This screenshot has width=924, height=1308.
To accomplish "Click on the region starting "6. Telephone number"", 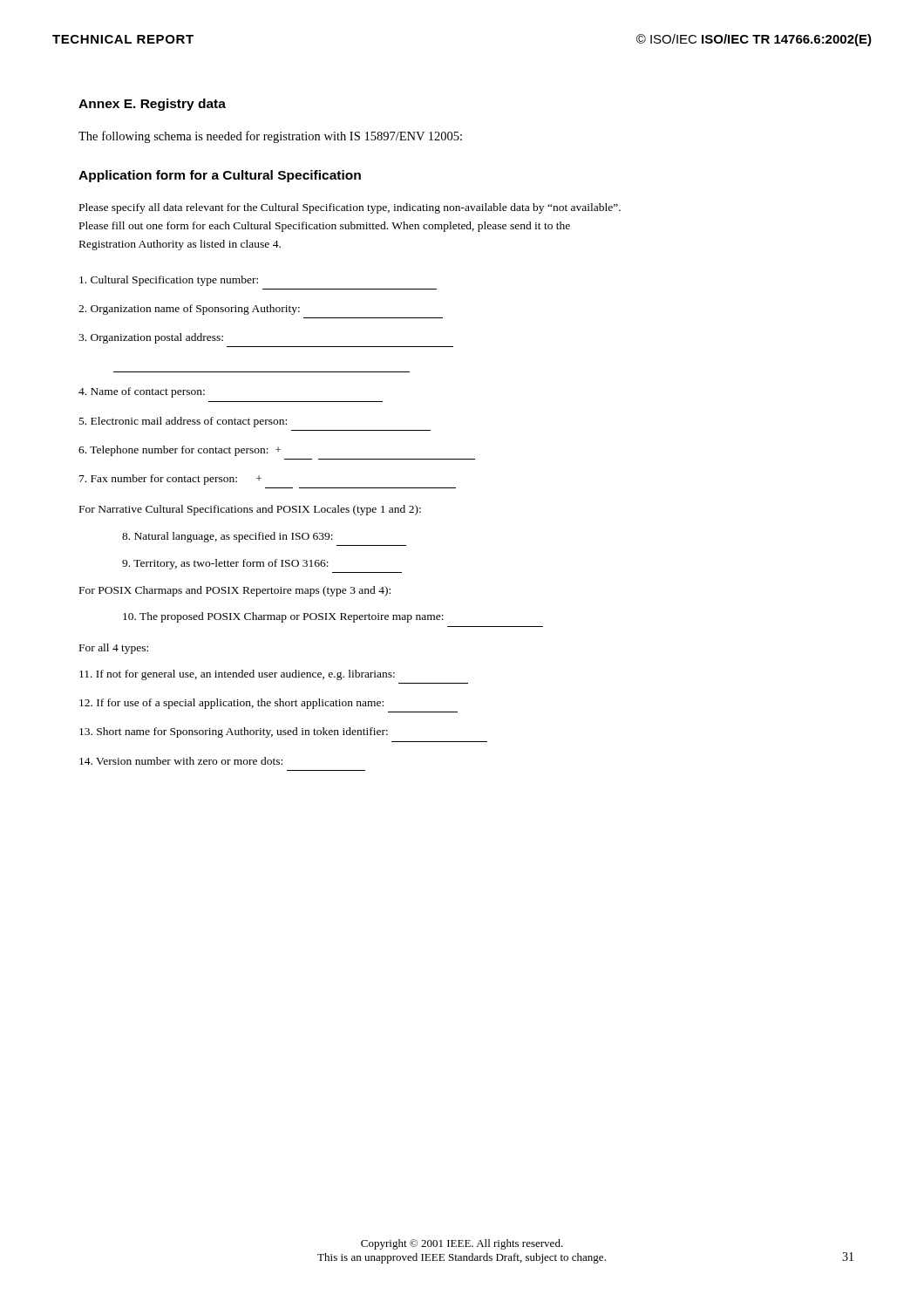I will click(277, 450).
